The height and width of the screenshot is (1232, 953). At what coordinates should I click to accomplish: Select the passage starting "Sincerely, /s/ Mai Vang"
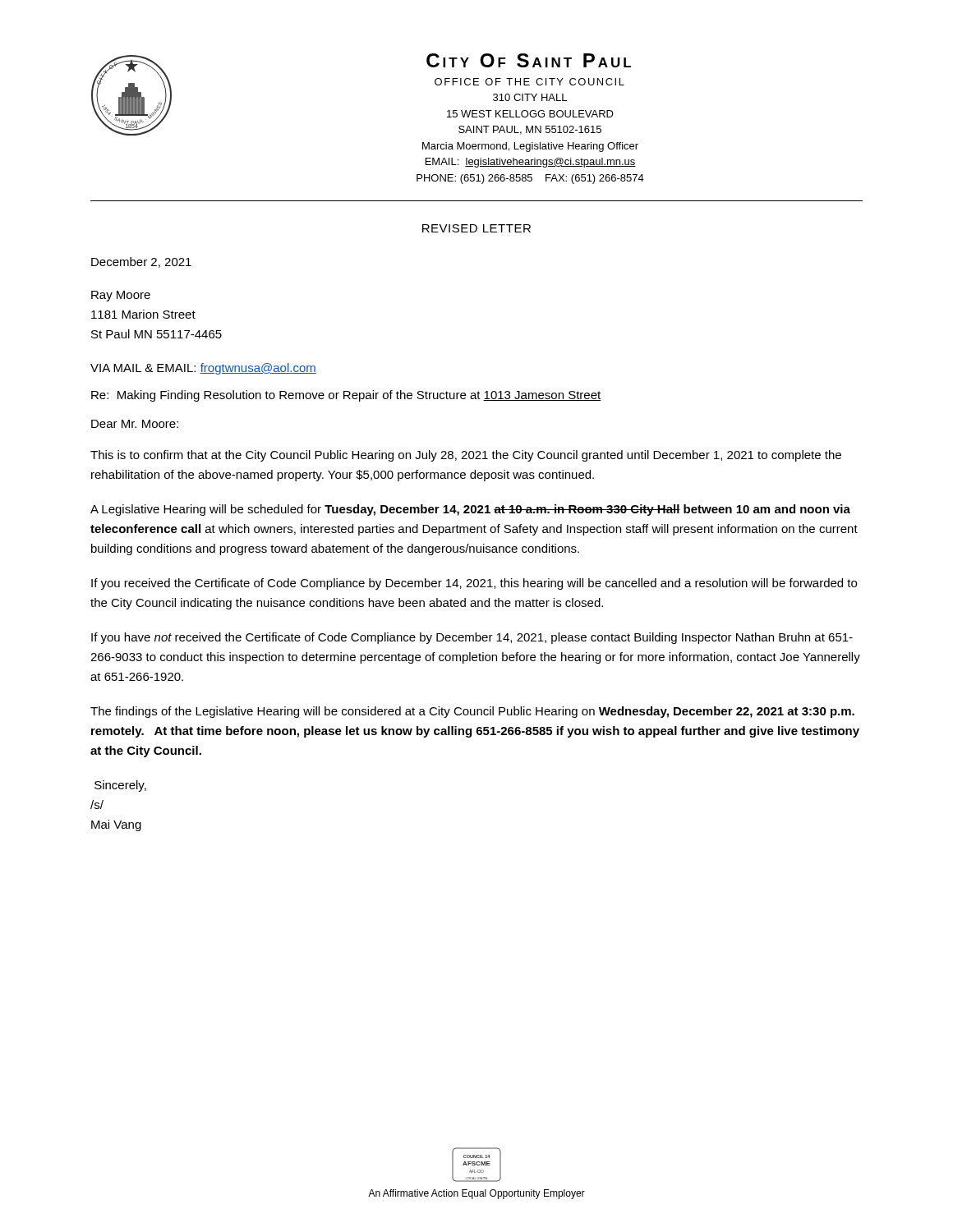click(x=120, y=786)
